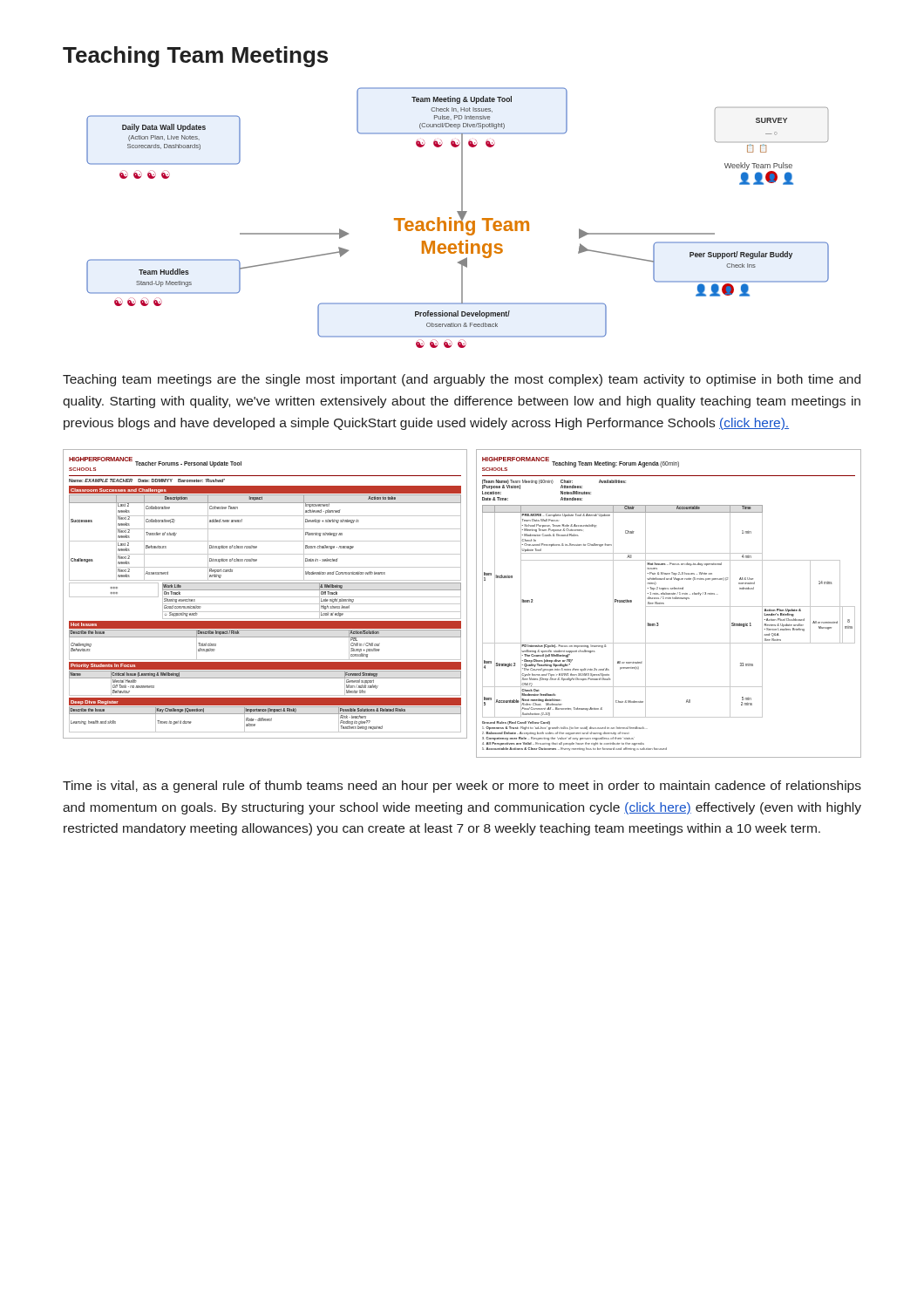Screen dimensions: 1308x924
Task: Point to the passage starting "Time is vital, as a general"
Action: [462, 807]
